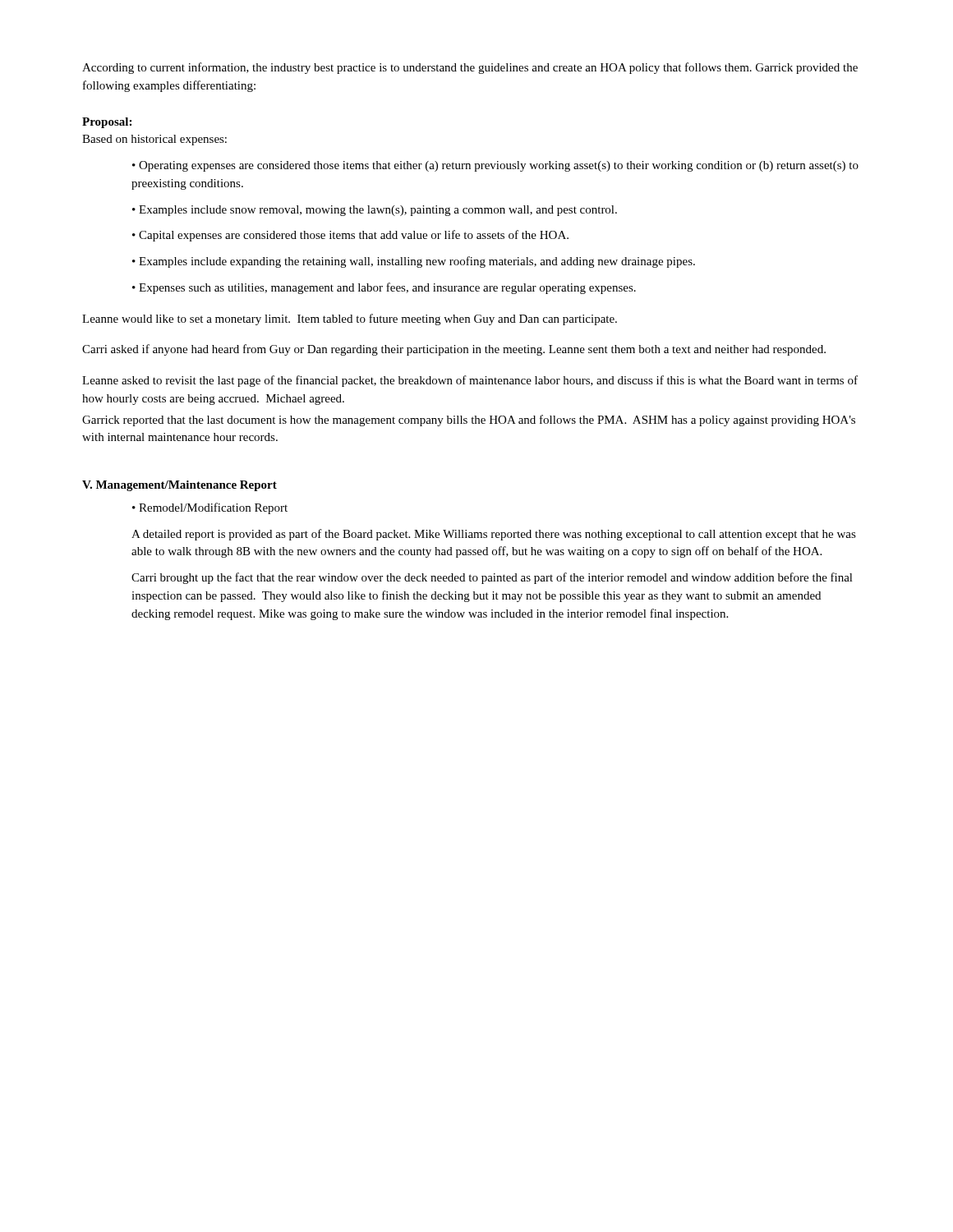Screen dimensions: 1232x953
Task: Select the block starting "• Expenses such"
Action: 384,287
